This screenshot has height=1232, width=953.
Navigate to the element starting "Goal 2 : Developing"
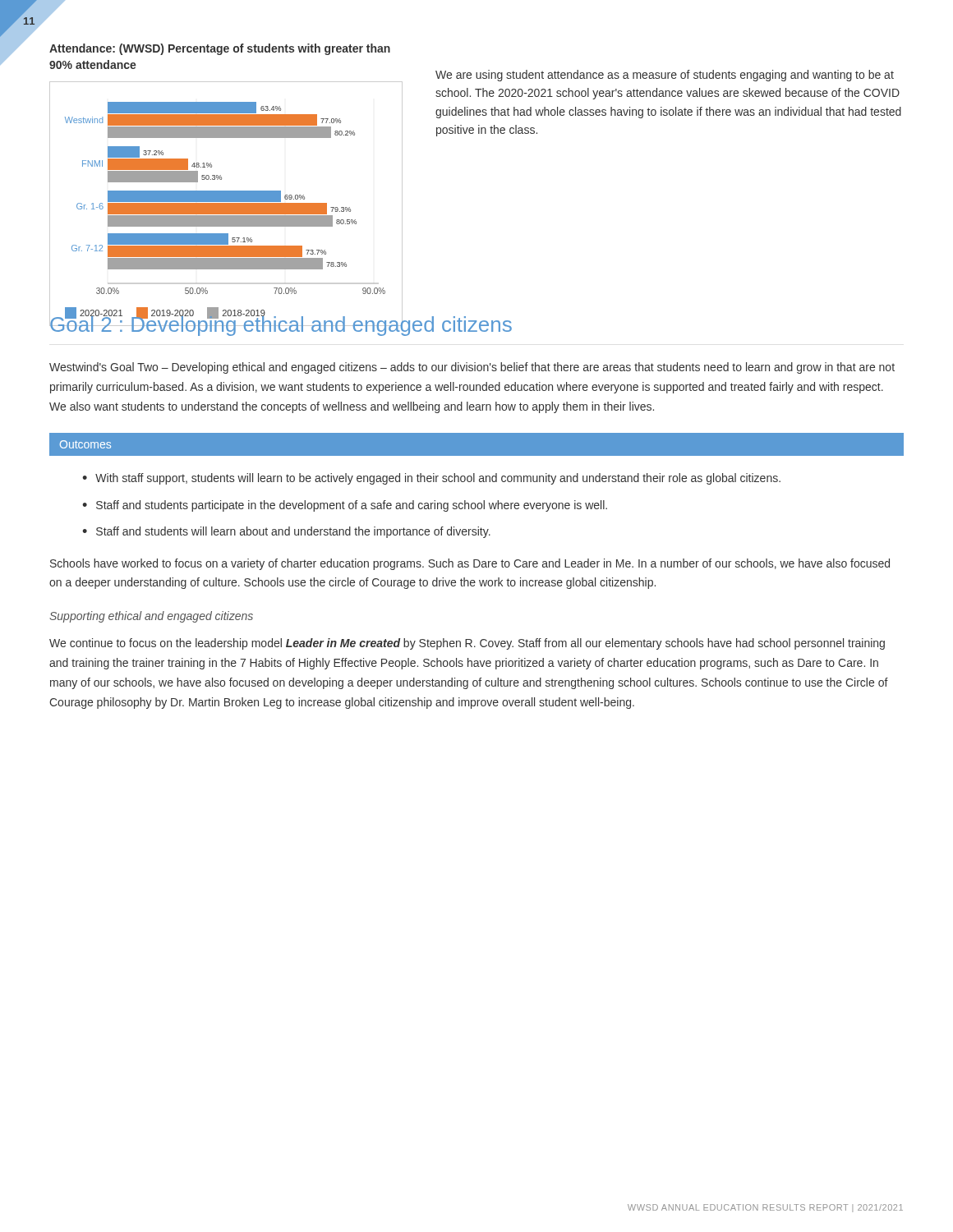coord(281,324)
